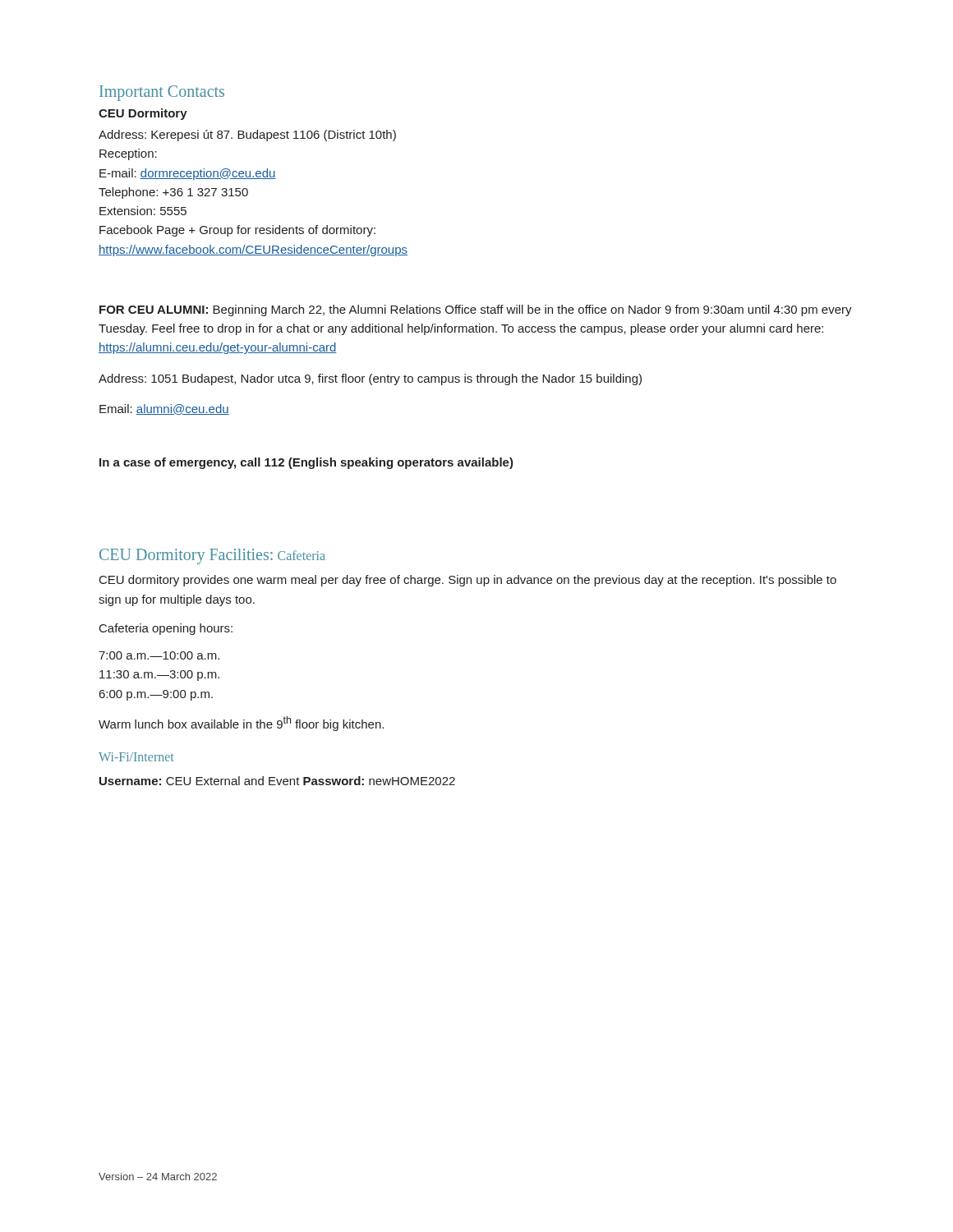The image size is (953, 1232).
Task: Click on the text block that says "7:00 a.m.—10:00 a.m. 11:30 a.m.—3:00"
Action: point(160,674)
